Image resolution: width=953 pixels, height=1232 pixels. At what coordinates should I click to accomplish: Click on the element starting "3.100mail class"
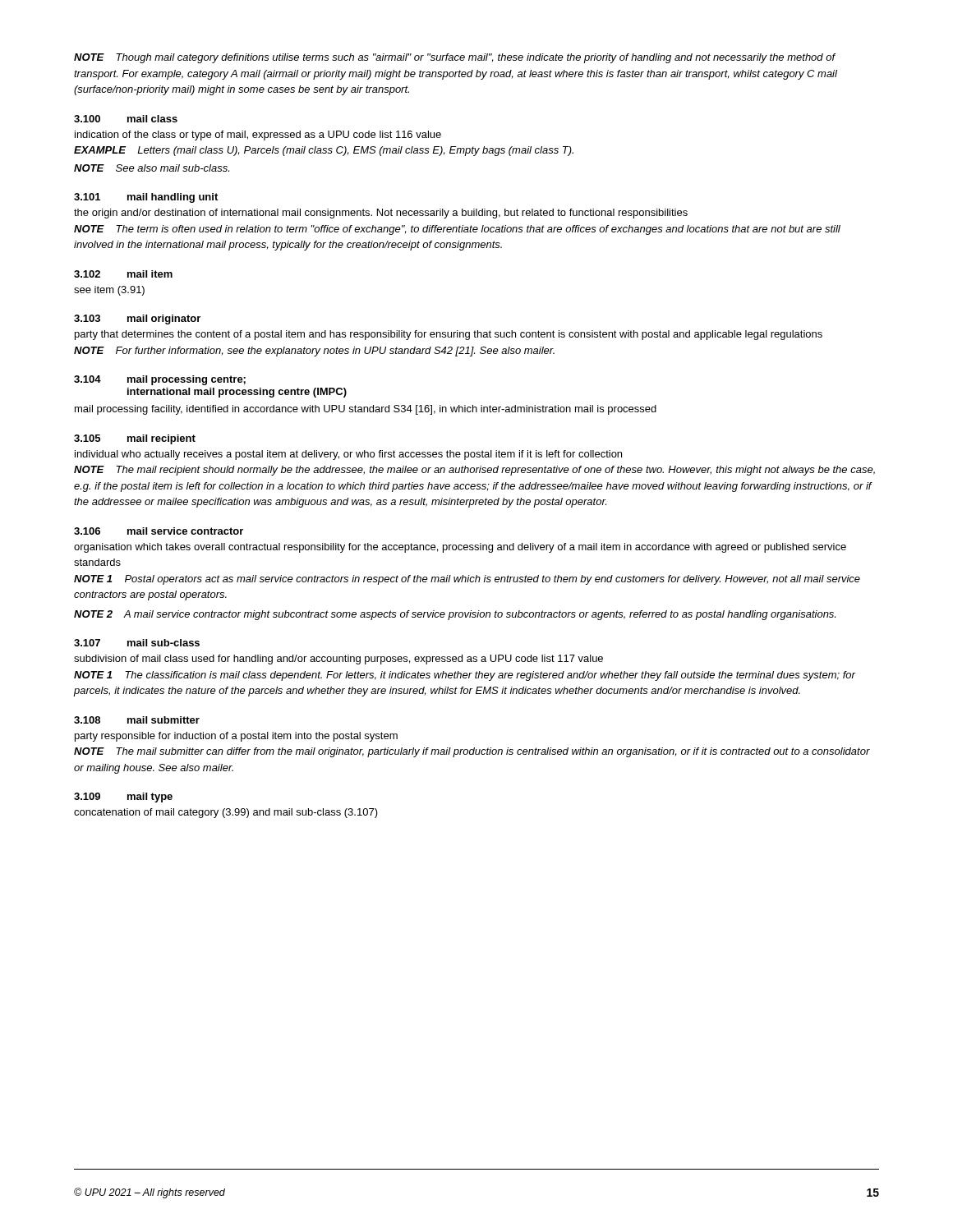click(126, 118)
